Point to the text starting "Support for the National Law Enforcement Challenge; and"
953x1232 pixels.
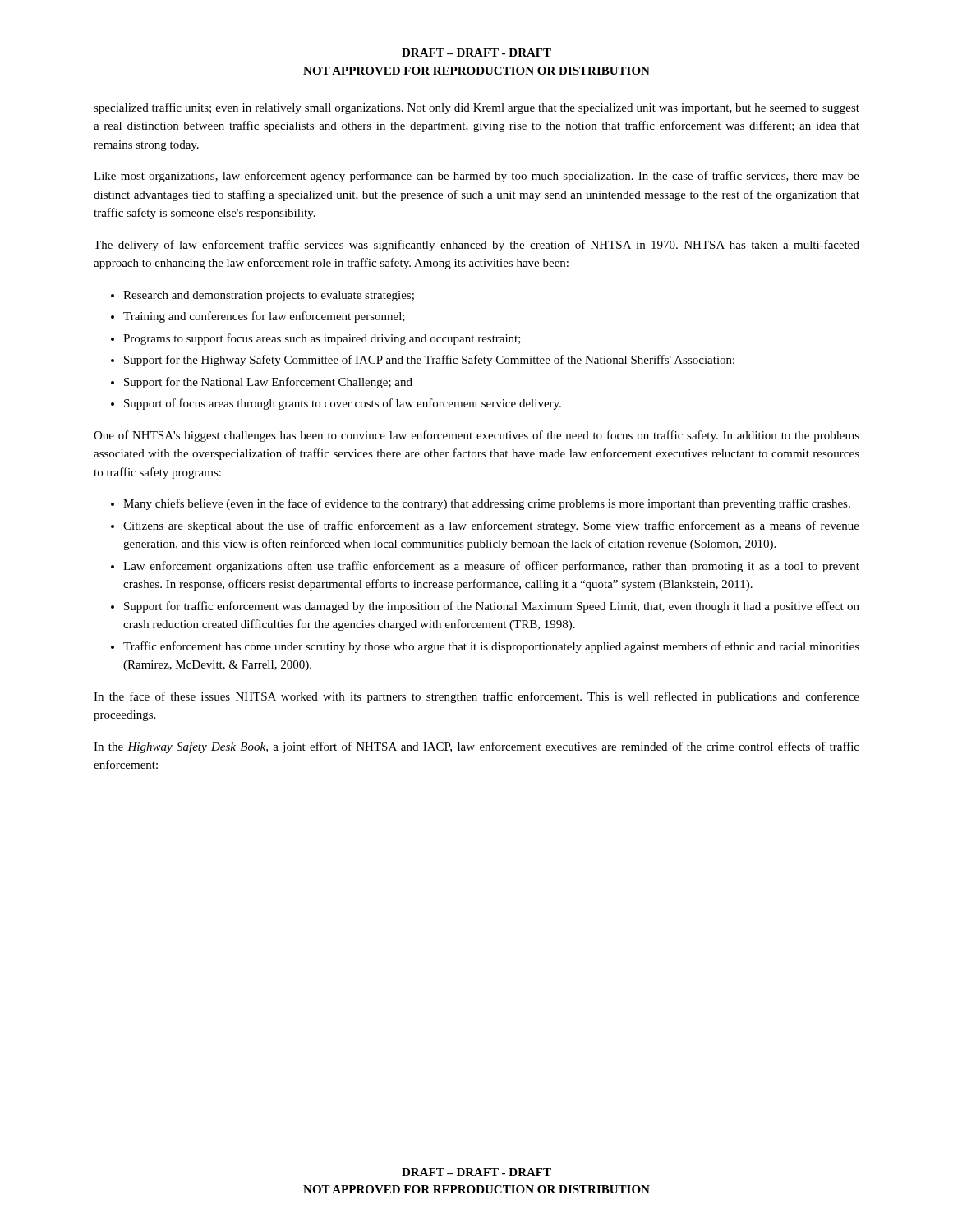coord(268,381)
